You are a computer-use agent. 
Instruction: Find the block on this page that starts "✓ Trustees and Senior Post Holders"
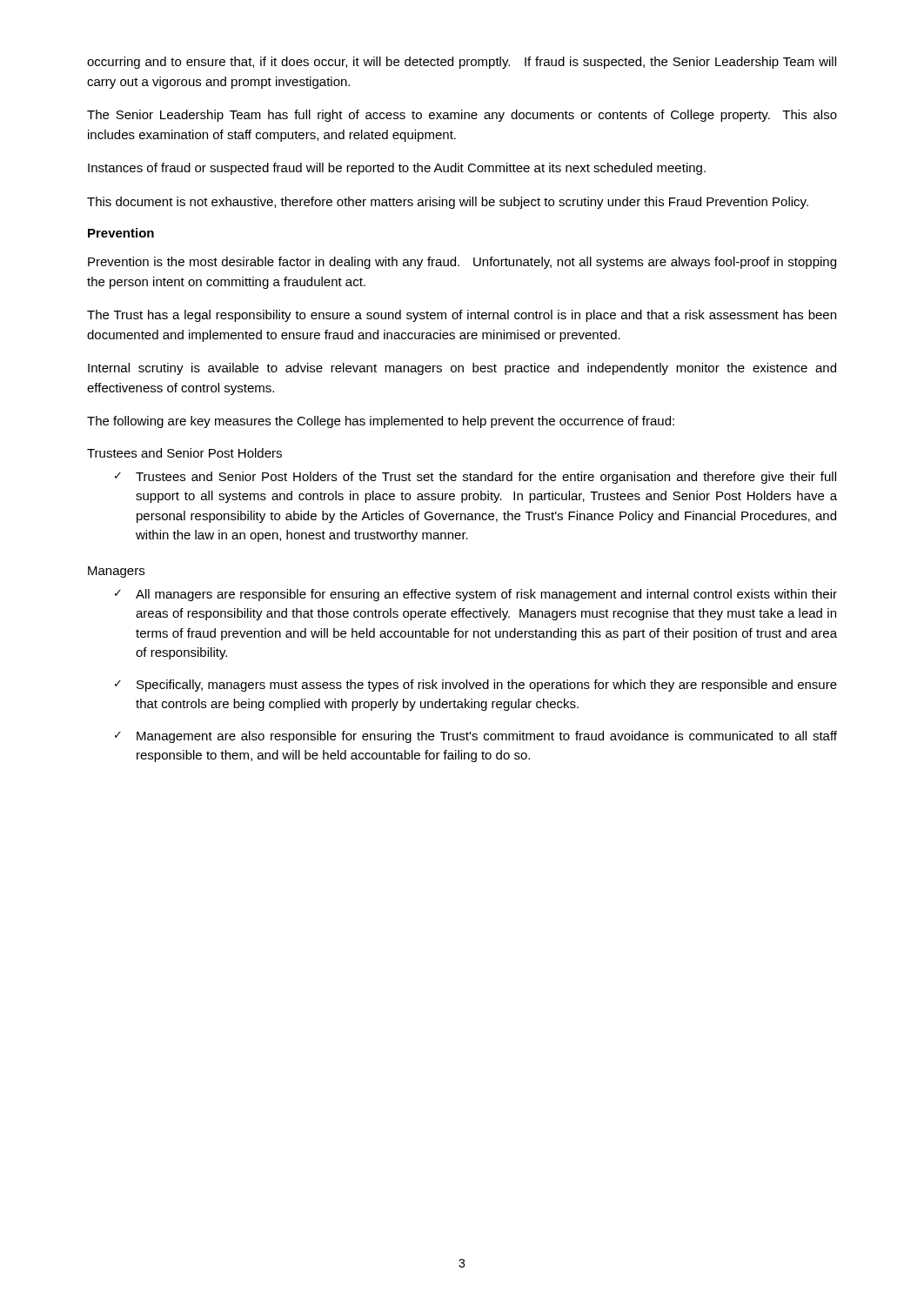(x=475, y=506)
